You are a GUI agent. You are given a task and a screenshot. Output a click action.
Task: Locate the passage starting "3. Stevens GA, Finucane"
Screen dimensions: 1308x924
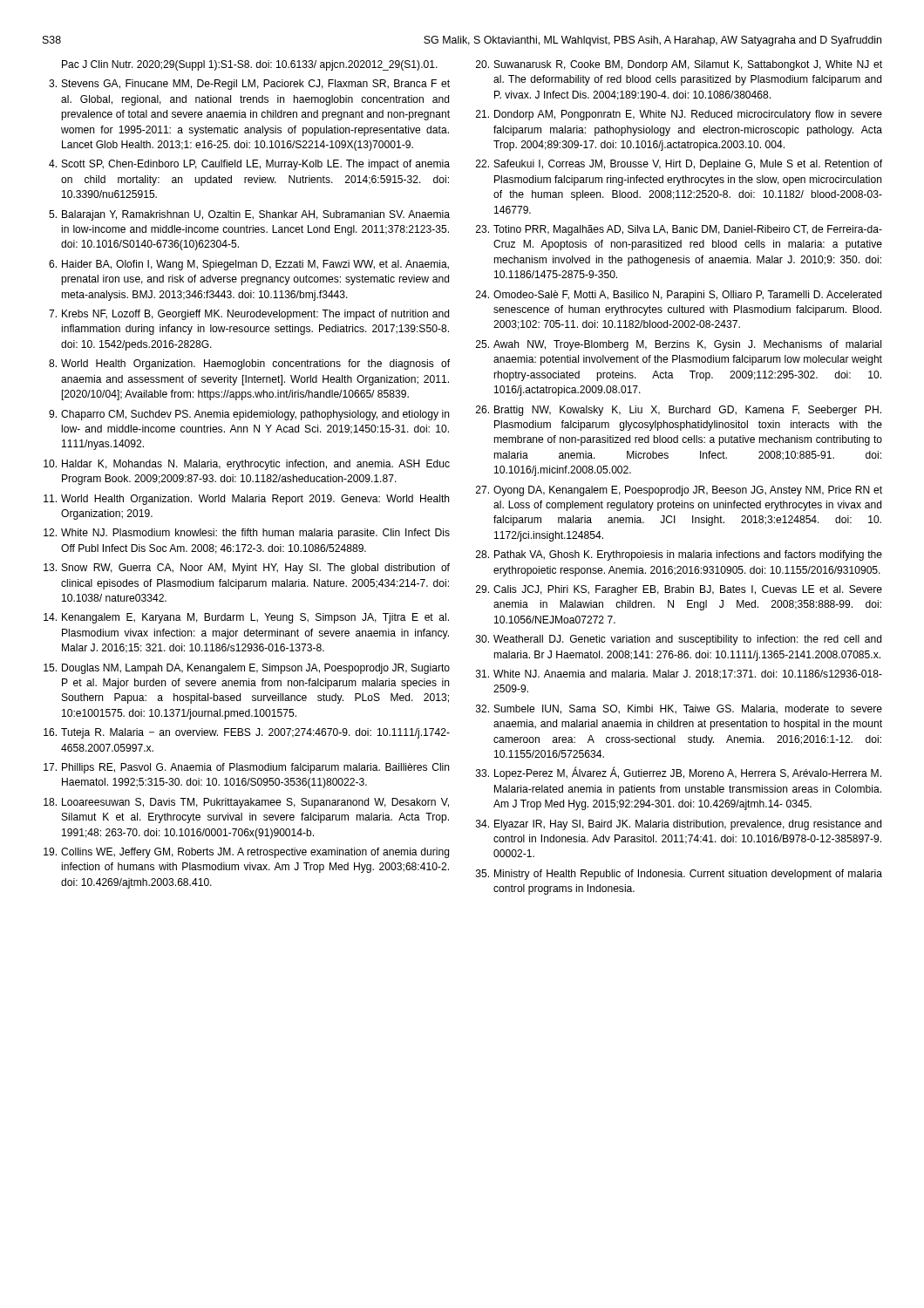tap(246, 115)
